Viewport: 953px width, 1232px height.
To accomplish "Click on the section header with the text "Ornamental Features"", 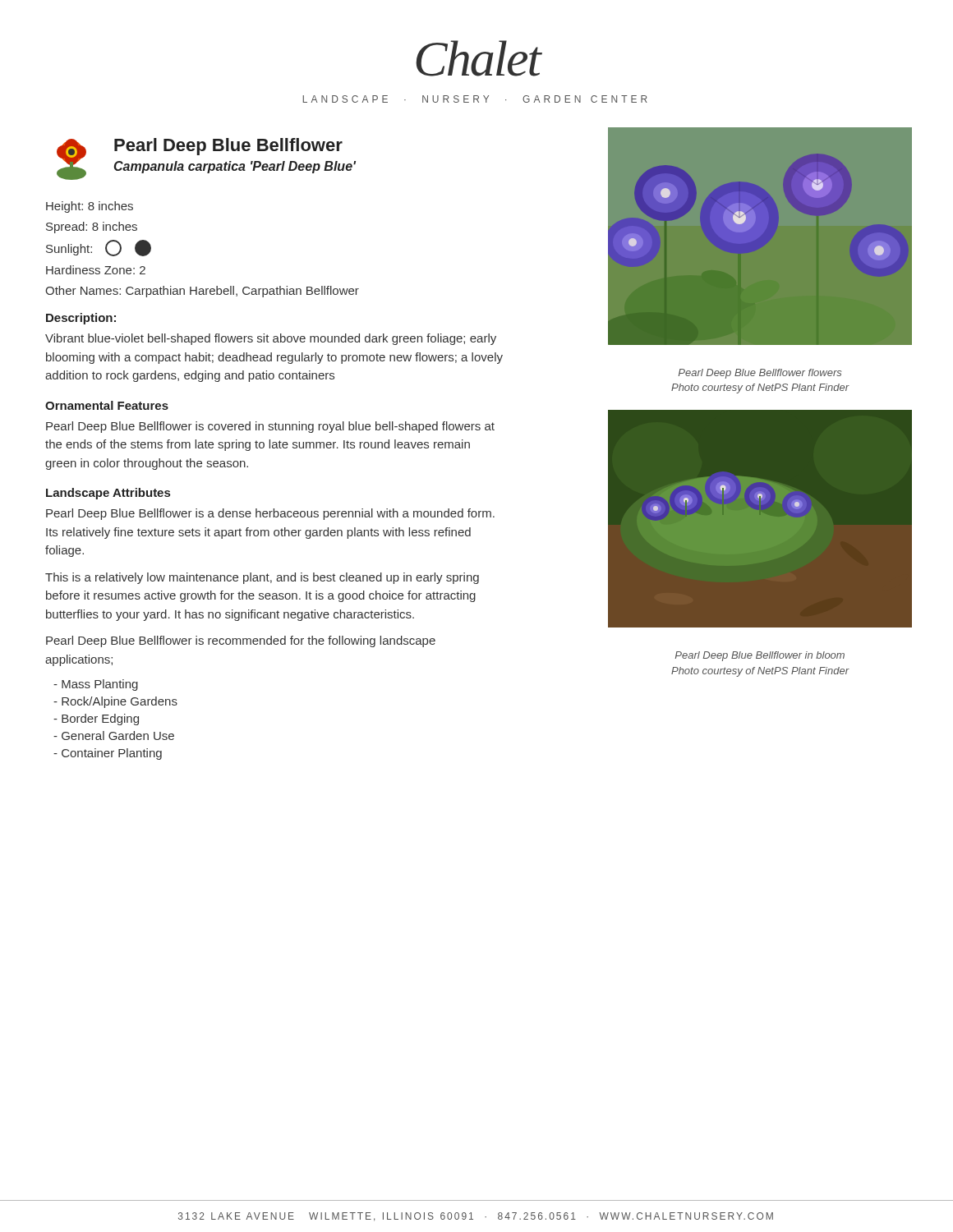I will pos(107,405).
